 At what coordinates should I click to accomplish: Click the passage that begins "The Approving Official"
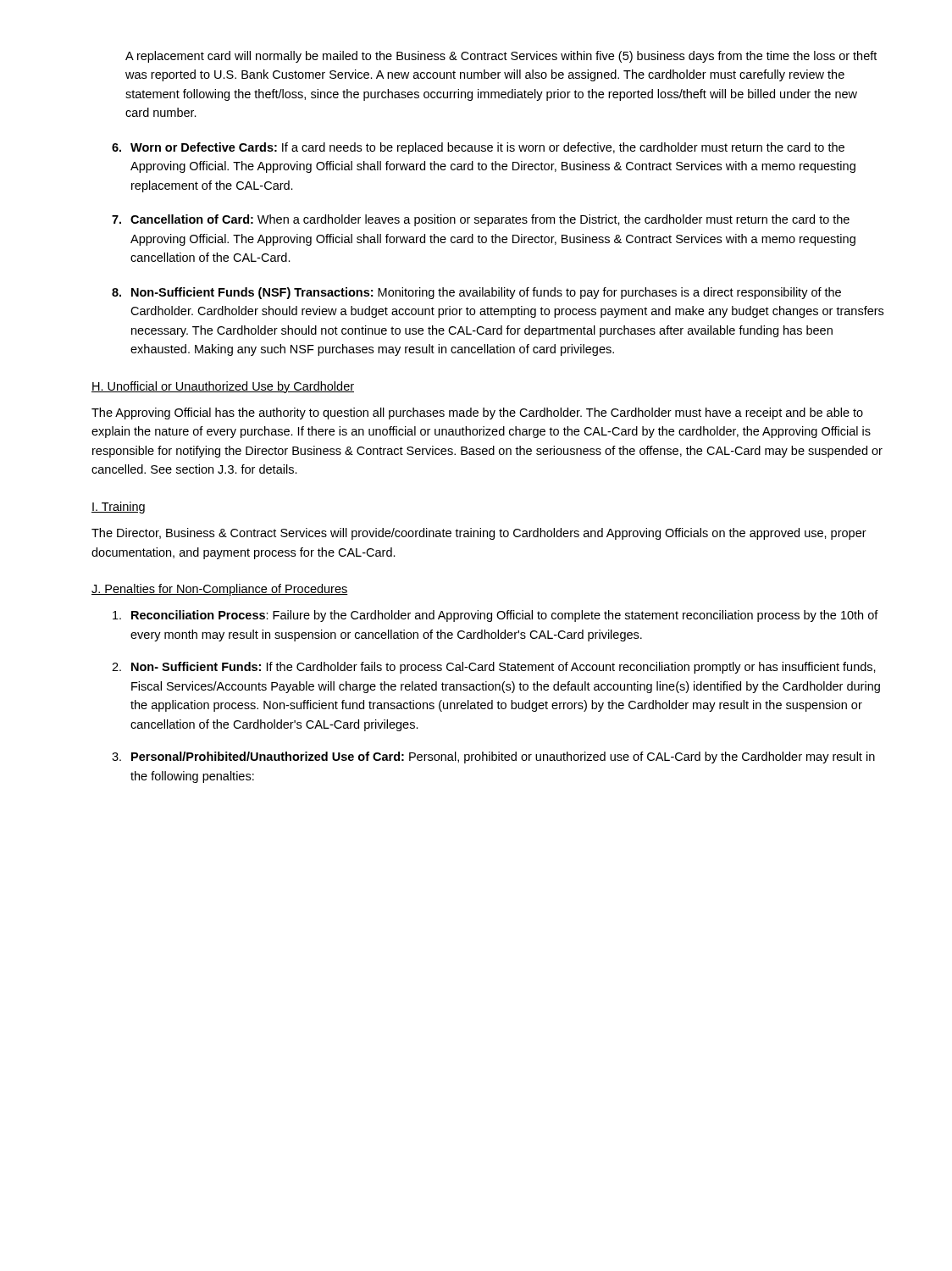coord(487,441)
